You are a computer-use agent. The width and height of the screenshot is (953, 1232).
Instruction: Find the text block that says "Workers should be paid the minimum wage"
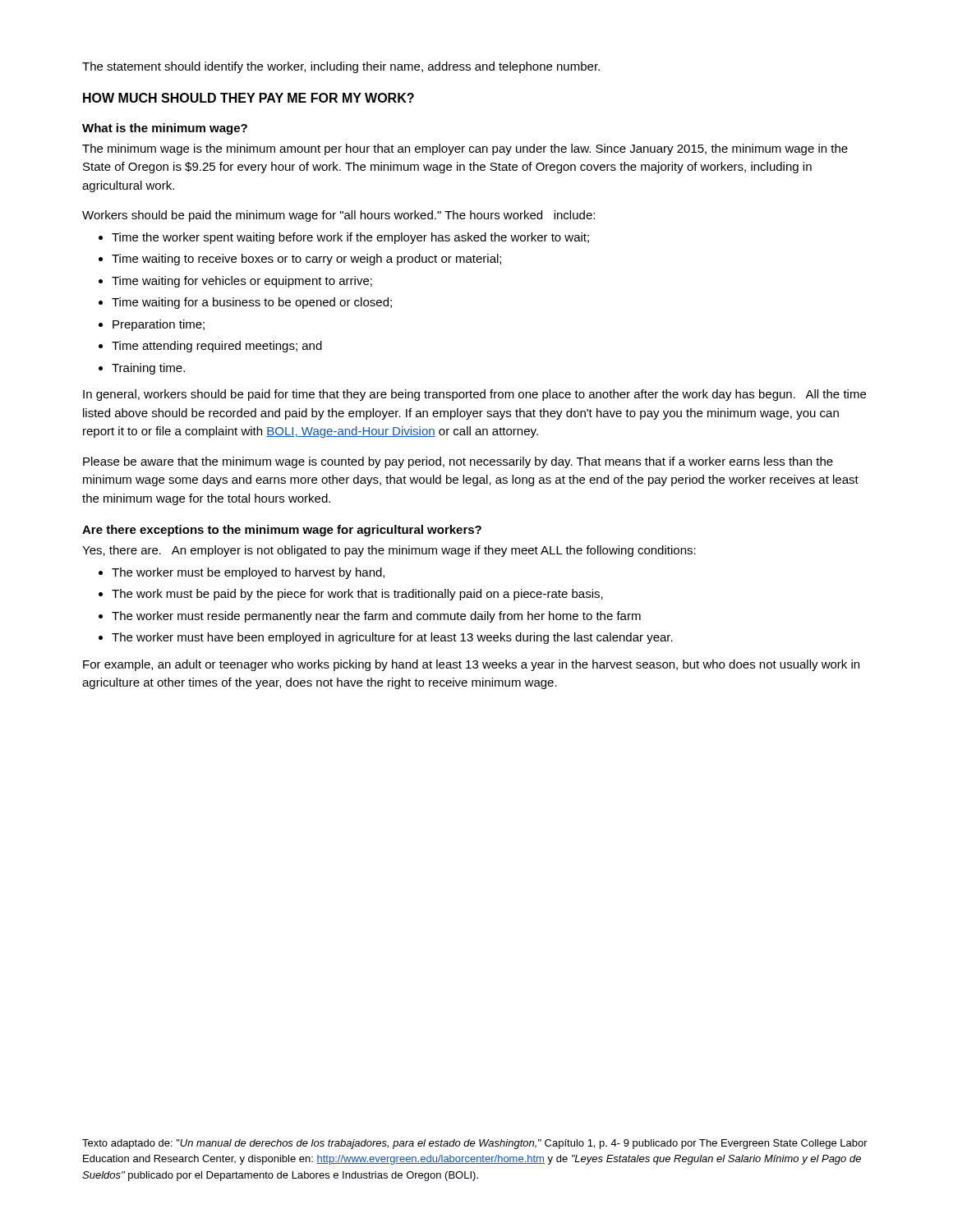pyautogui.click(x=339, y=215)
